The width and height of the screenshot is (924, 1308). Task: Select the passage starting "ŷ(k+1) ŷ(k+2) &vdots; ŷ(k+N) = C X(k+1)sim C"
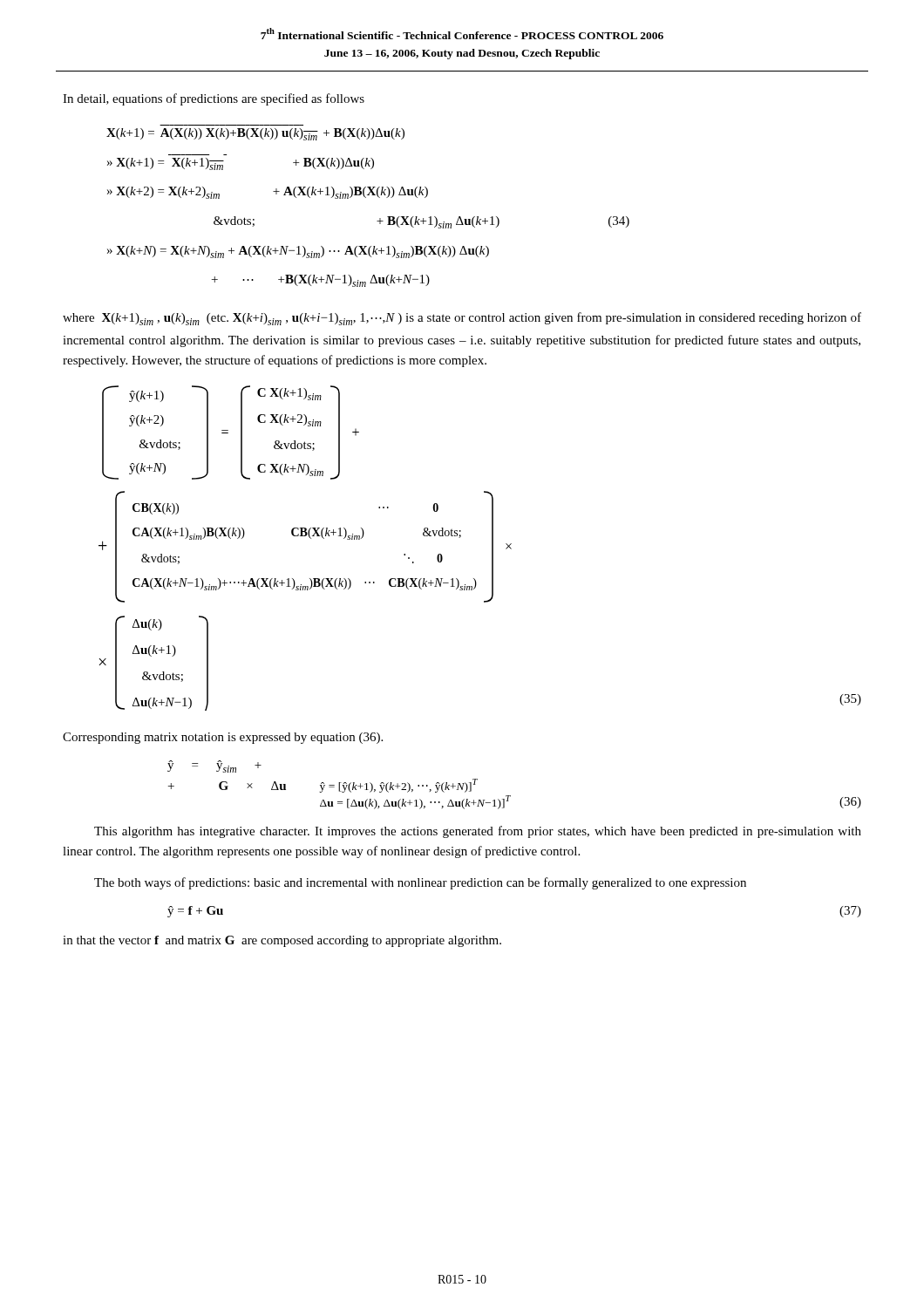coord(479,548)
